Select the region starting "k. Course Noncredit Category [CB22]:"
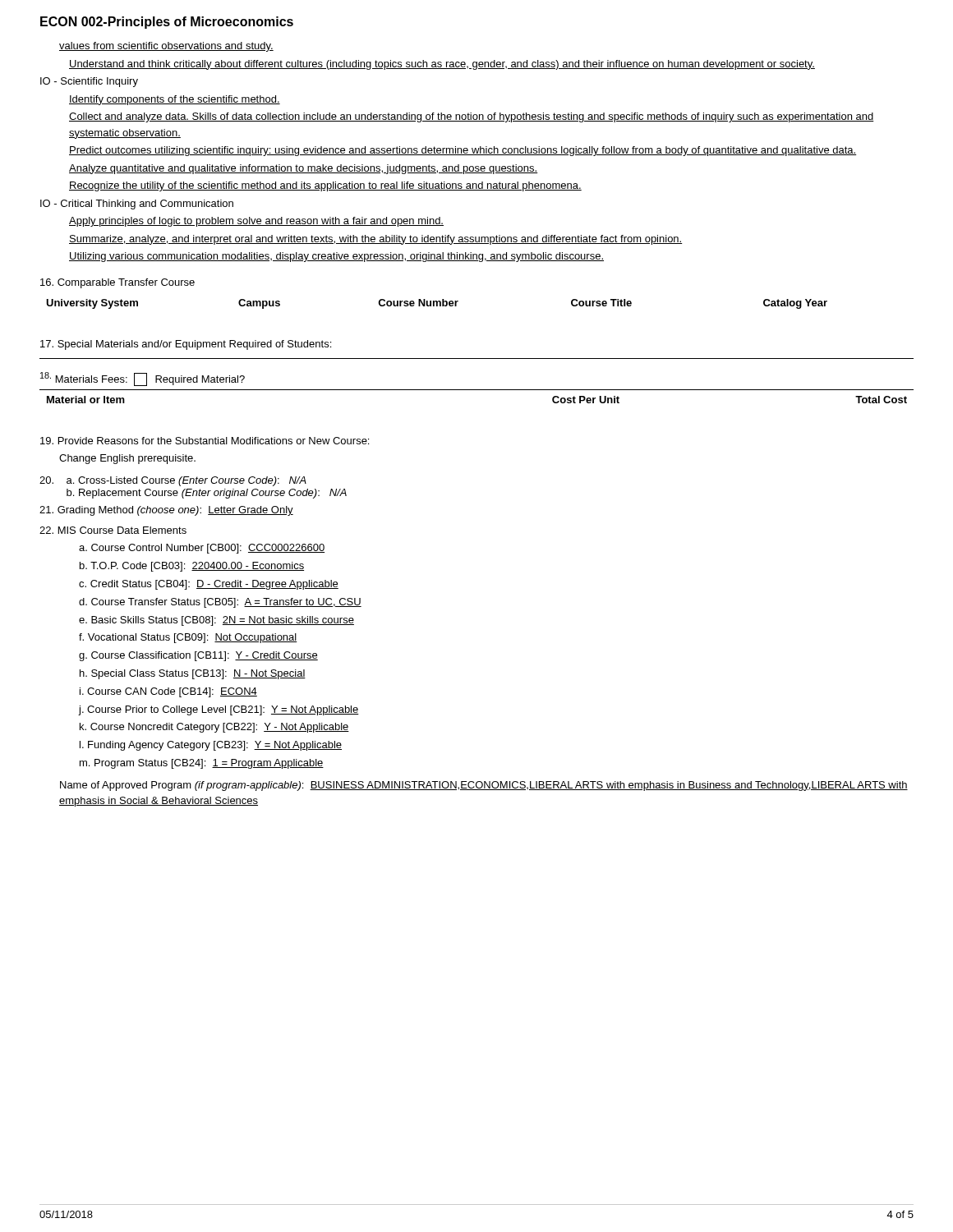Viewport: 953px width, 1232px height. point(214,727)
